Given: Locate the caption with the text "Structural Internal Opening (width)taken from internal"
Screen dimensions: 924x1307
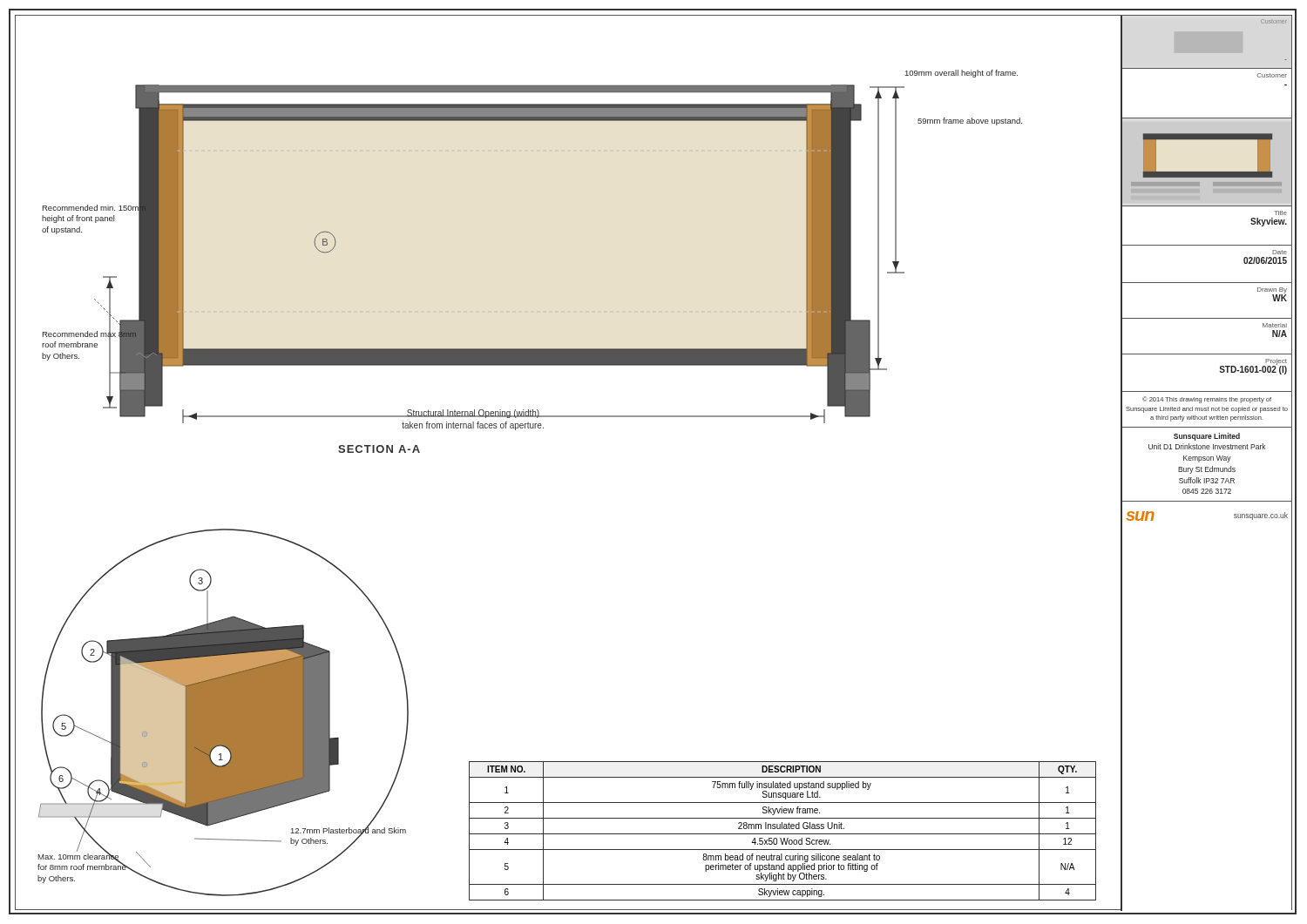Looking at the screenshot, I should coord(473,419).
